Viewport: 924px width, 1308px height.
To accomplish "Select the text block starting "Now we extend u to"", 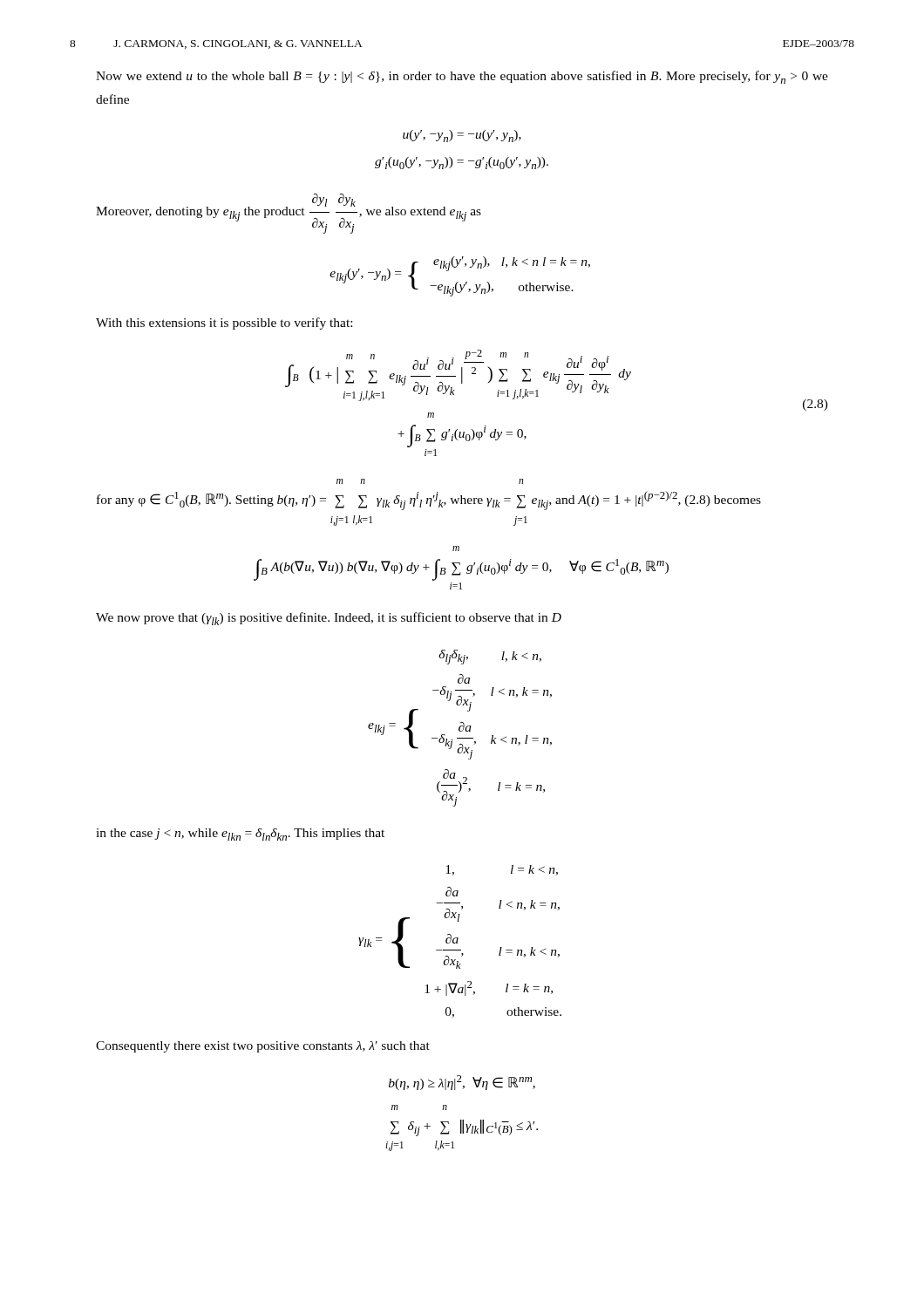I will (462, 87).
